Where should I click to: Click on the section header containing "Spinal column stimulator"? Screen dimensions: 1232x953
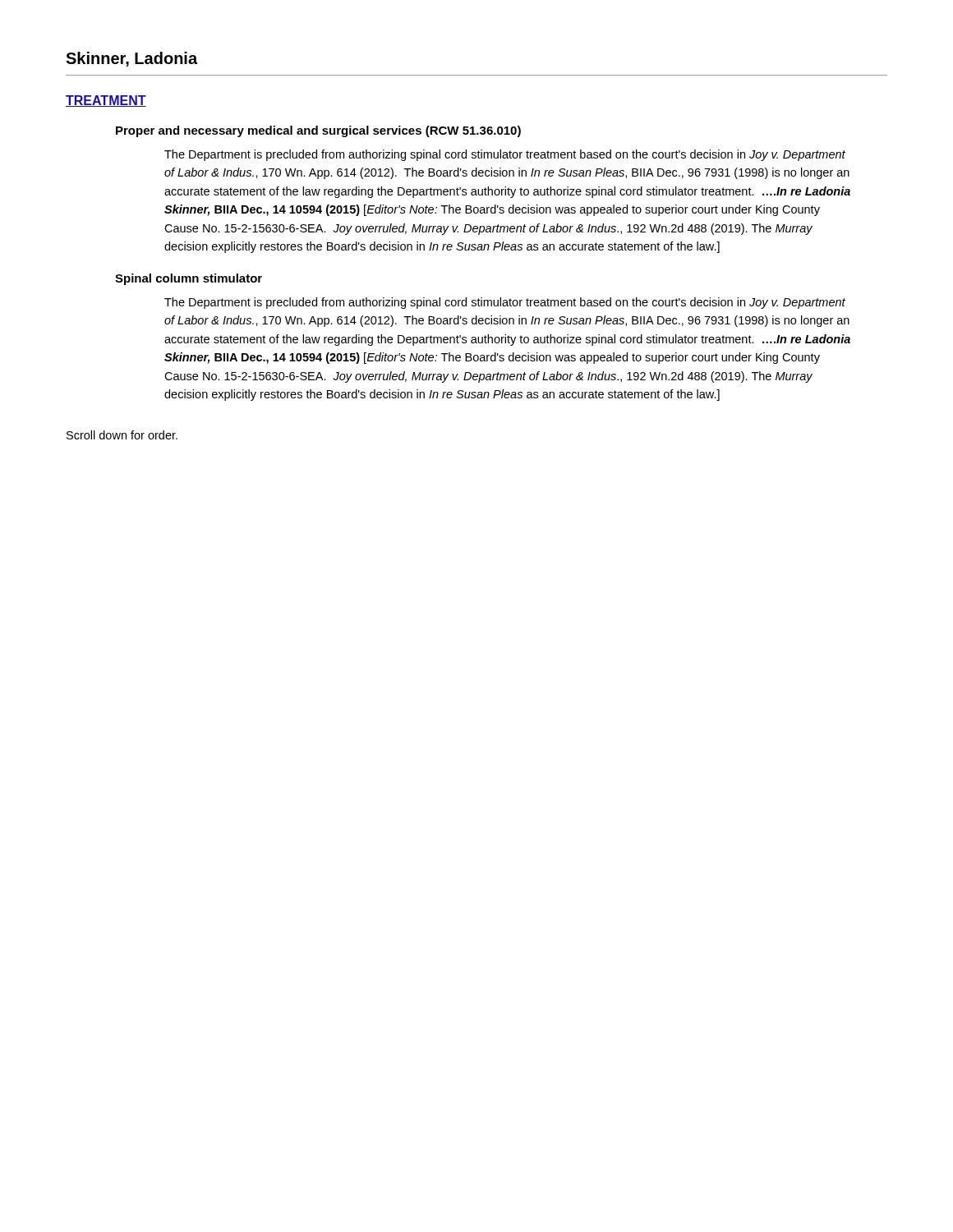pyautogui.click(x=189, y=278)
